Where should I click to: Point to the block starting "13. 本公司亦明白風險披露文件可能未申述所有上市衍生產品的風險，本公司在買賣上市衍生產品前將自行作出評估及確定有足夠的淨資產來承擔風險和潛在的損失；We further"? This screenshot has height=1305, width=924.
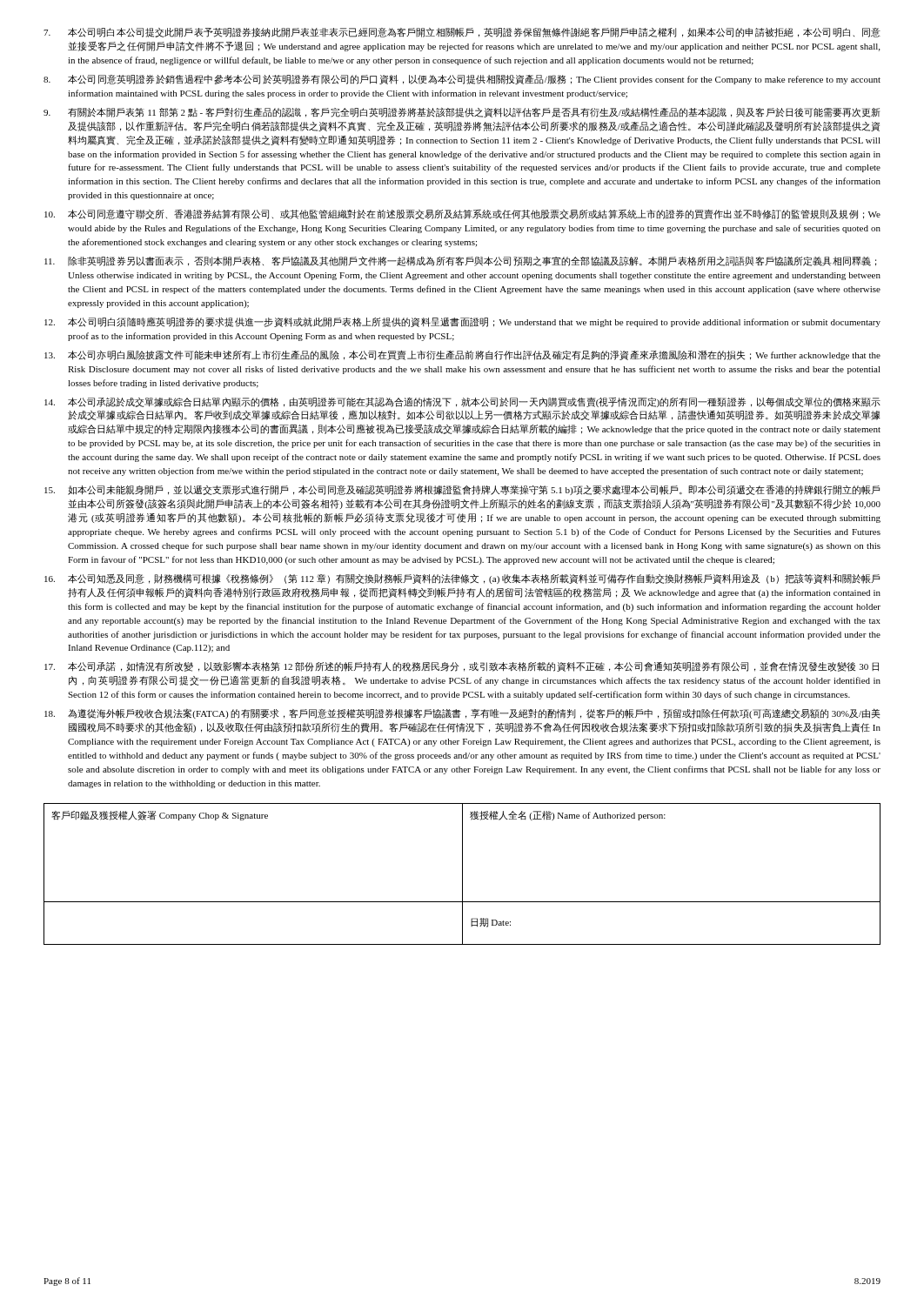pyautogui.click(x=462, y=369)
